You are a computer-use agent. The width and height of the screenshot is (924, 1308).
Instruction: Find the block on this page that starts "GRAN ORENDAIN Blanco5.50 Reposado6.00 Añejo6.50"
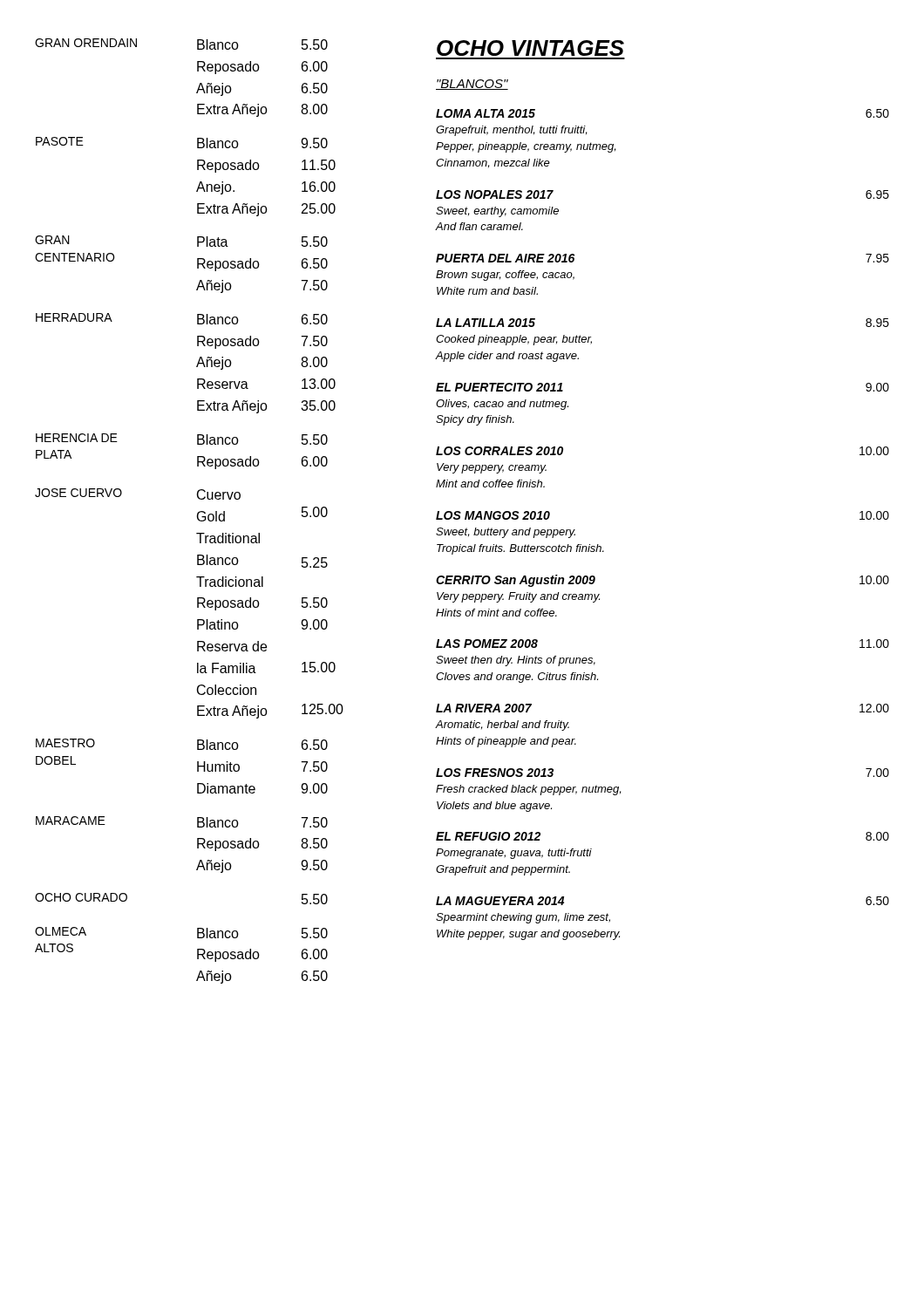tap(198, 78)
